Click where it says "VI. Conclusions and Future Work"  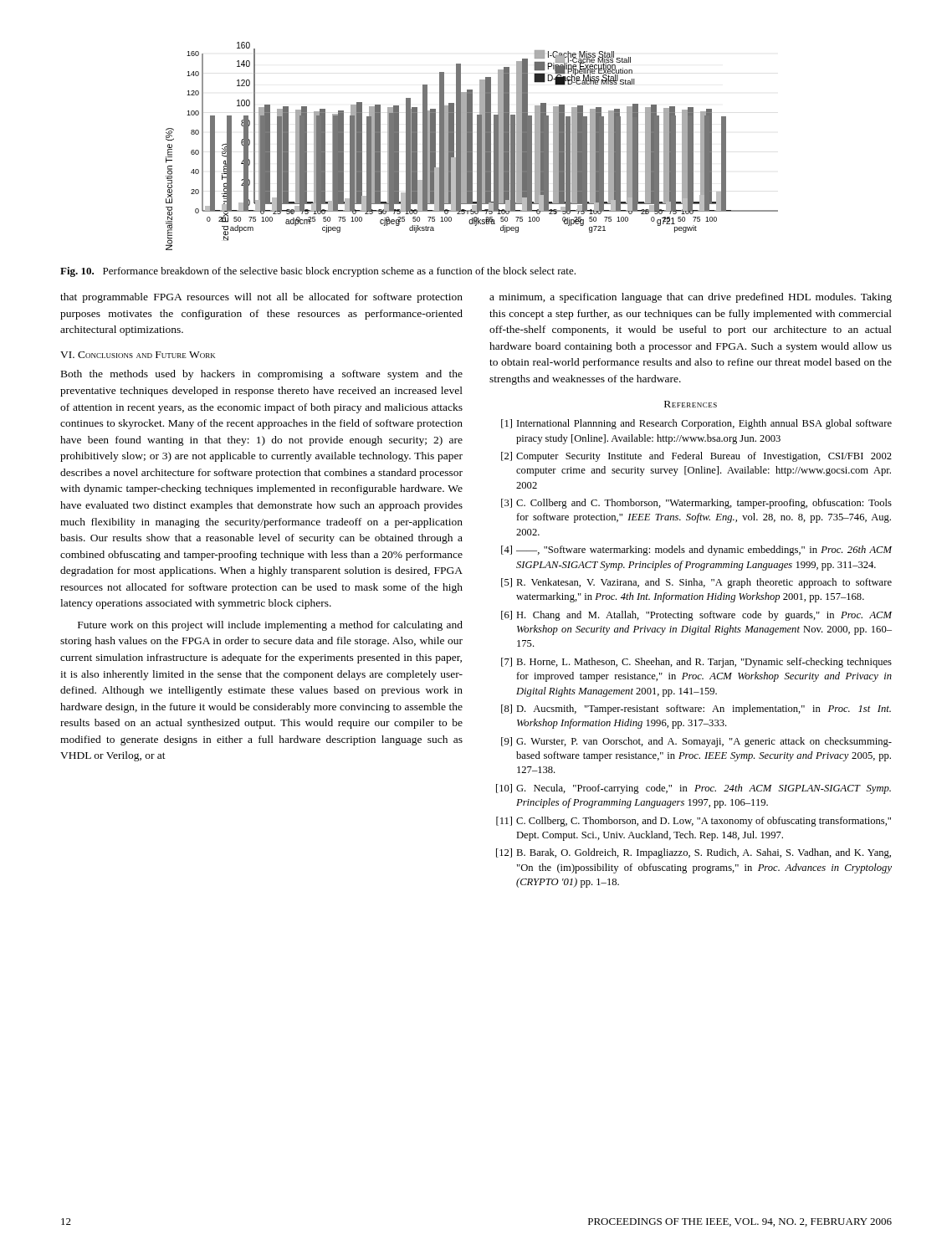138,354
